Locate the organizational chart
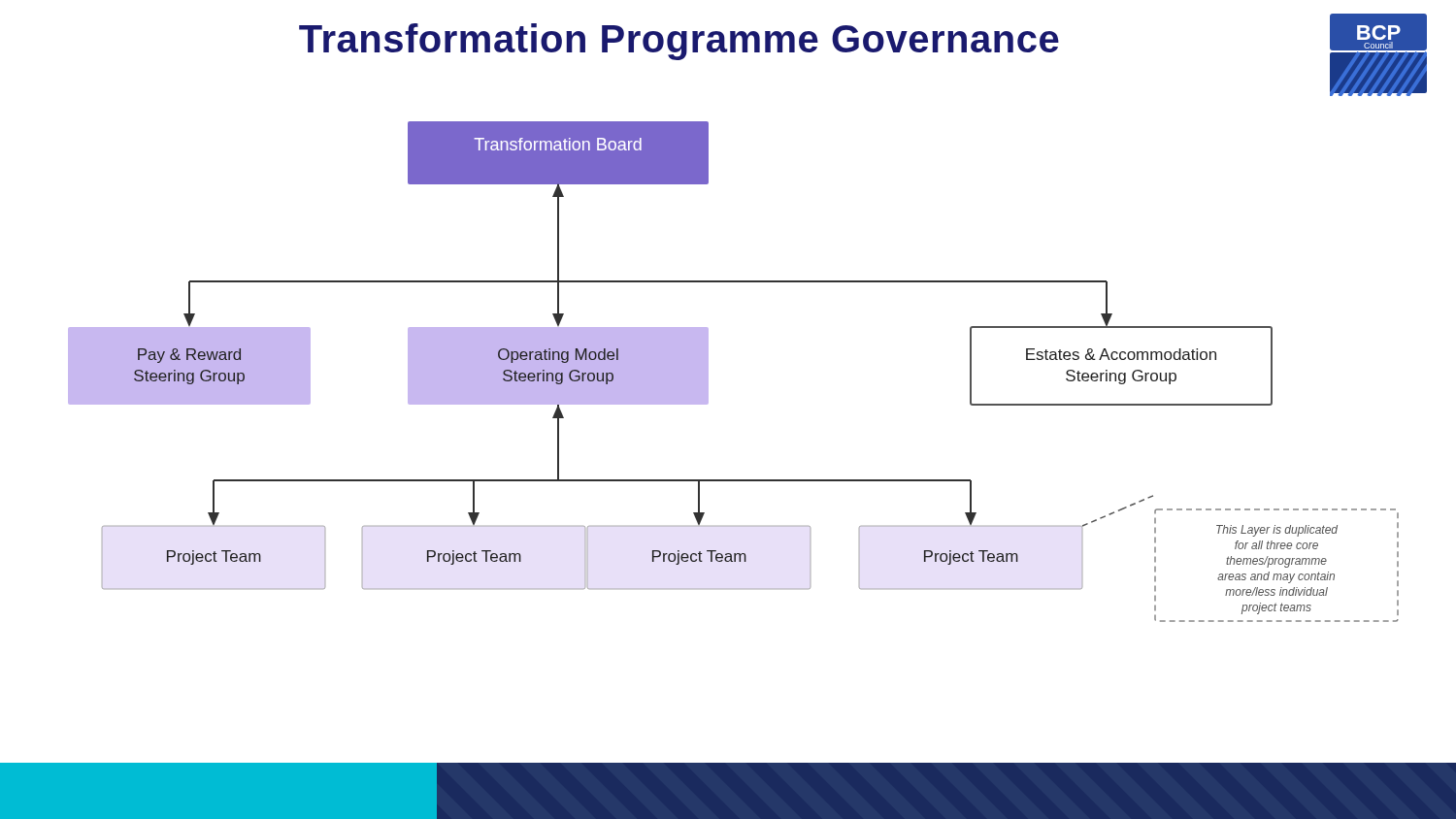 coord(728,407)
